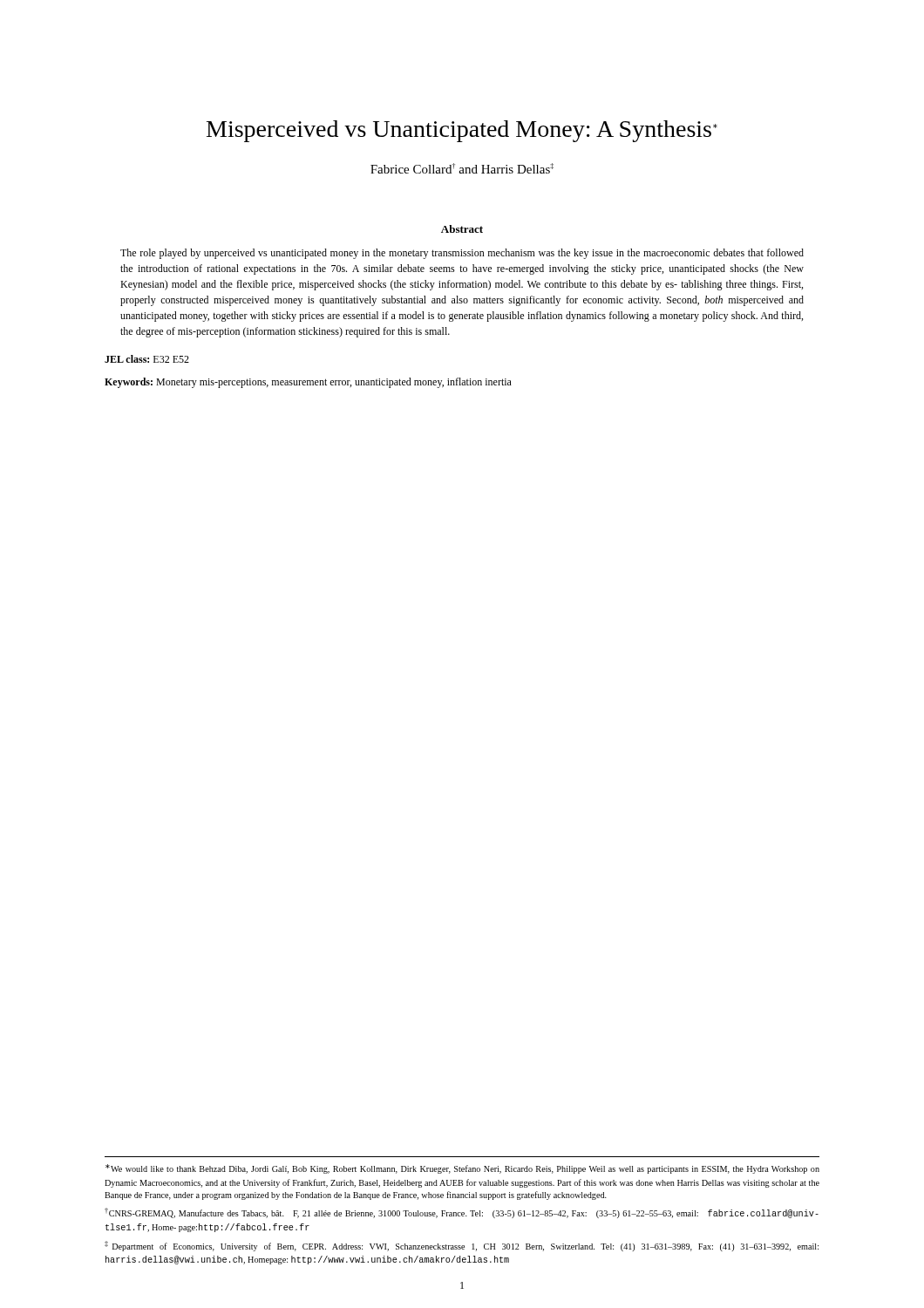Locate the text starting "JEL class: E32 E52"
924x1308 pixels.
coord(147,360)
